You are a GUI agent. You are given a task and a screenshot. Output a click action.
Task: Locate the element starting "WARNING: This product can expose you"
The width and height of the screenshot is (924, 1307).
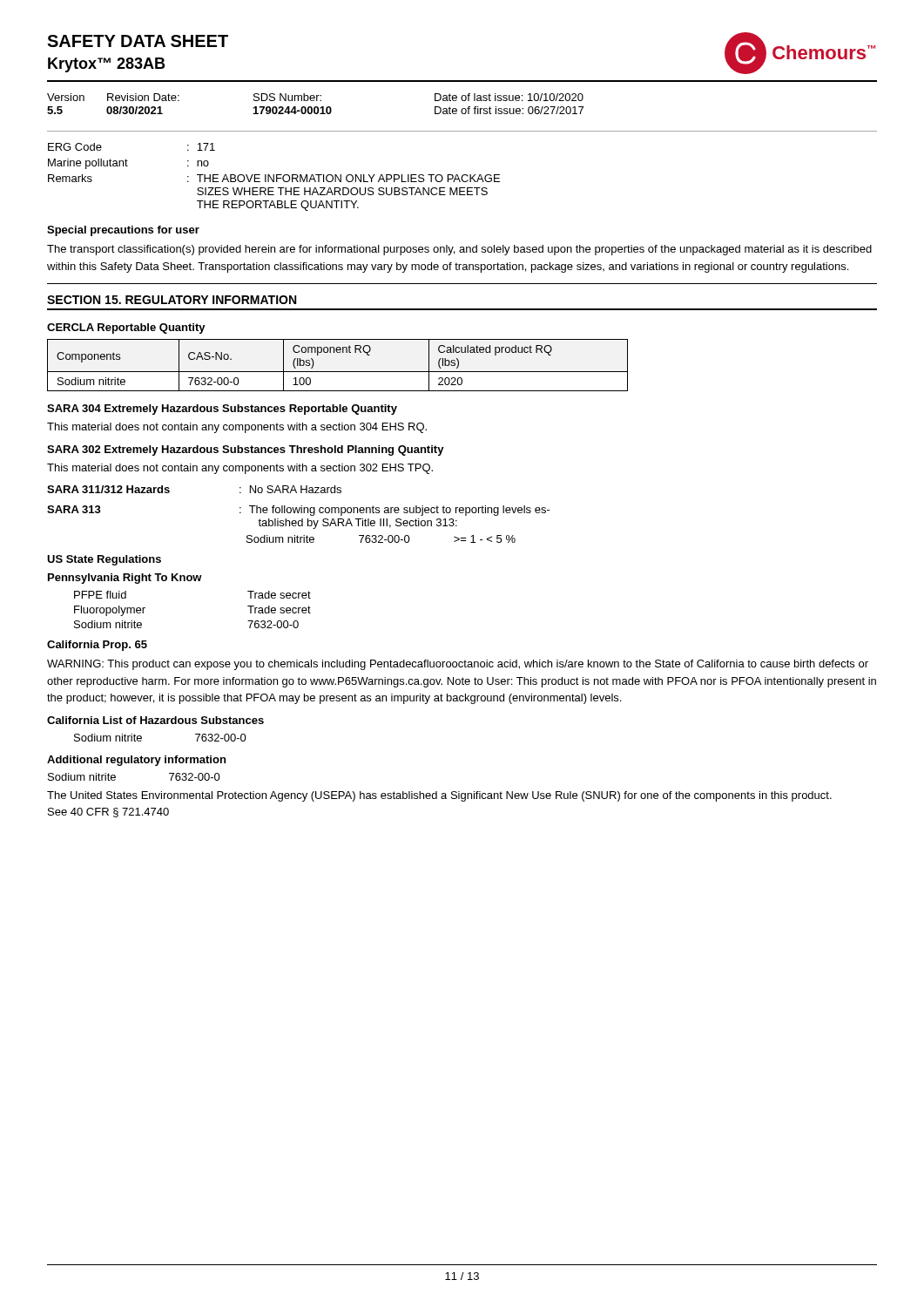point(462,681)
